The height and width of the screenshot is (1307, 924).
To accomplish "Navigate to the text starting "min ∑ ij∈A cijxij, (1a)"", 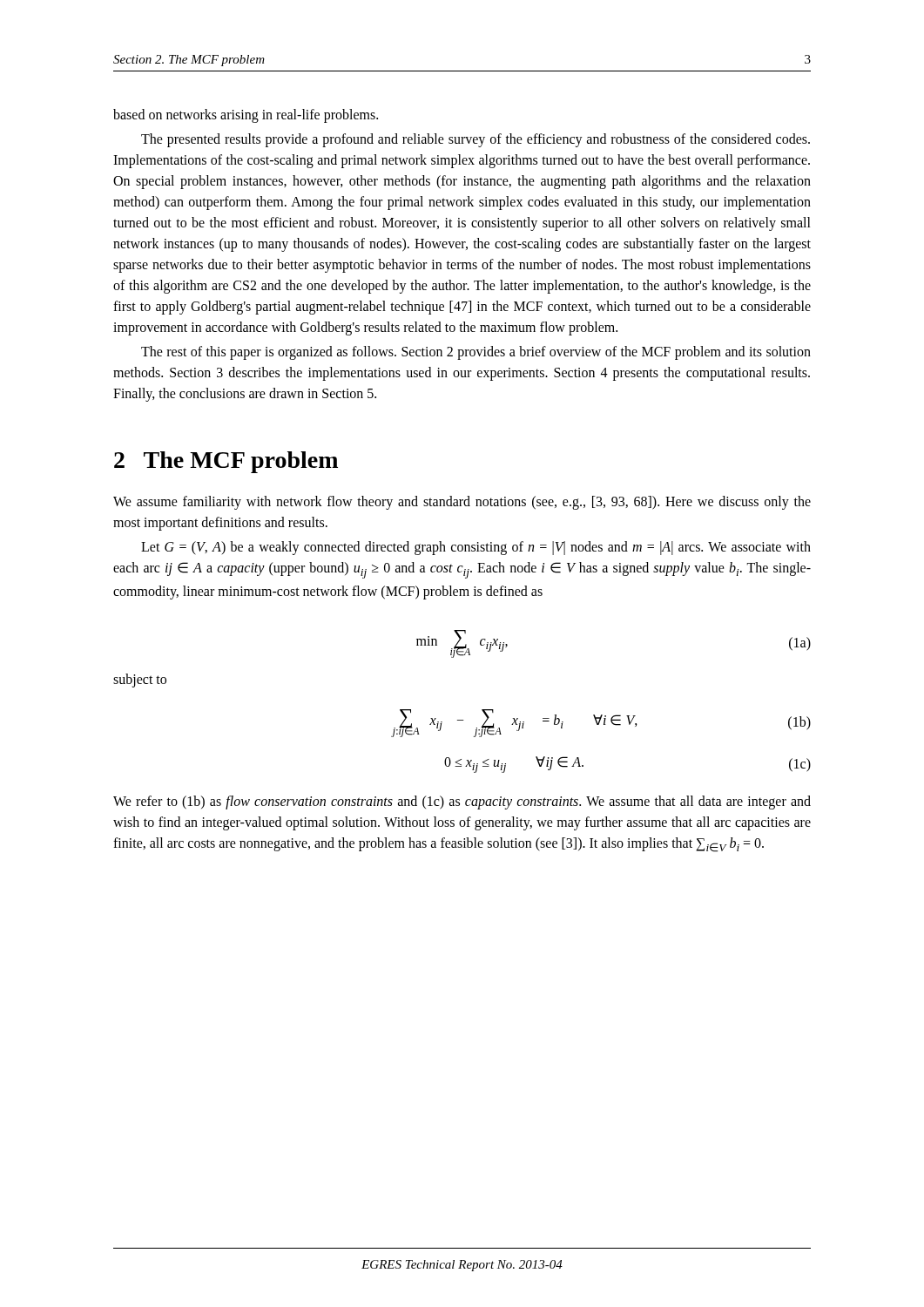I will click(459, 643).
